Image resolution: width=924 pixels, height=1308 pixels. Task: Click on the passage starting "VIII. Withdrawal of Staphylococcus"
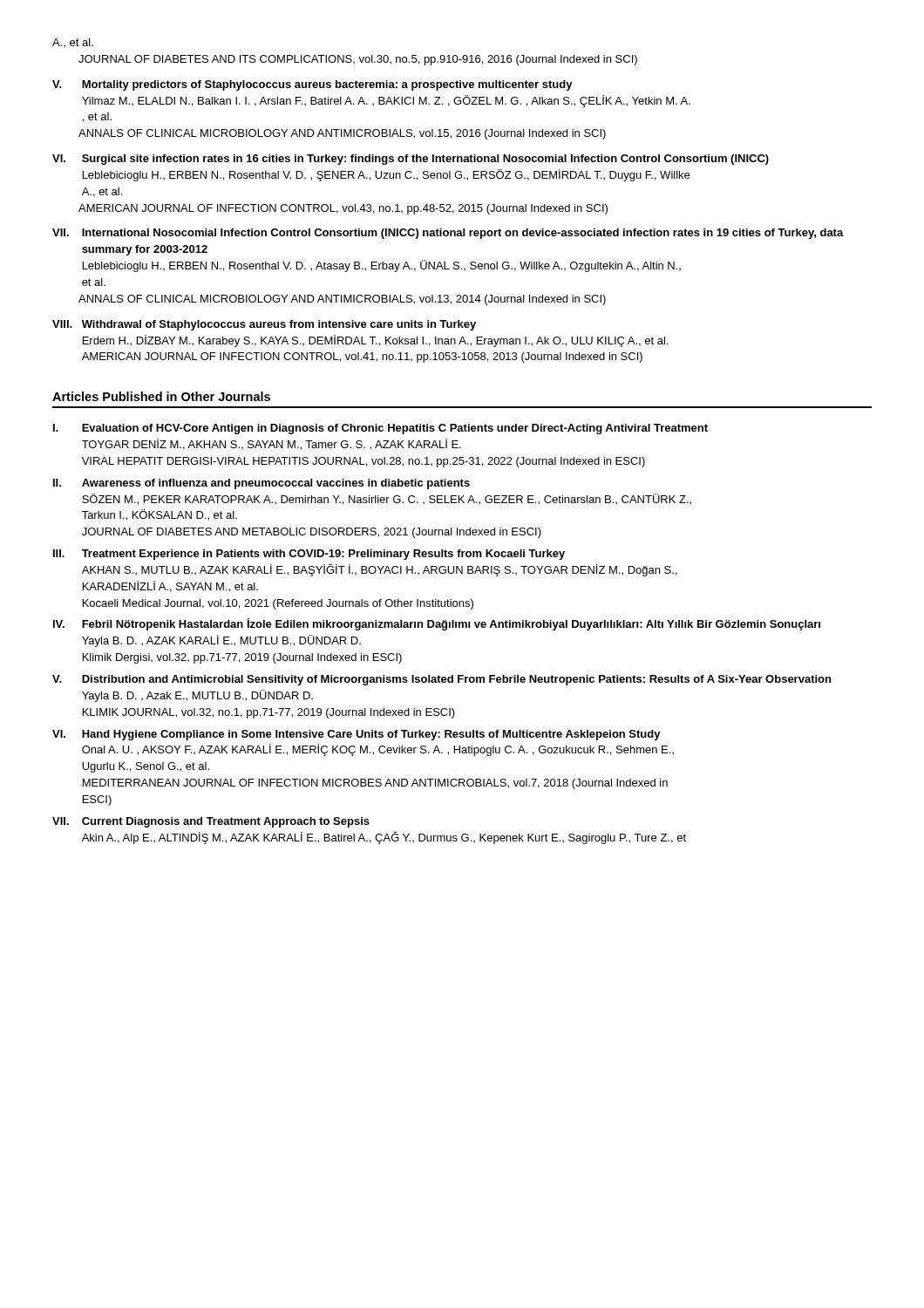[450, 341]
